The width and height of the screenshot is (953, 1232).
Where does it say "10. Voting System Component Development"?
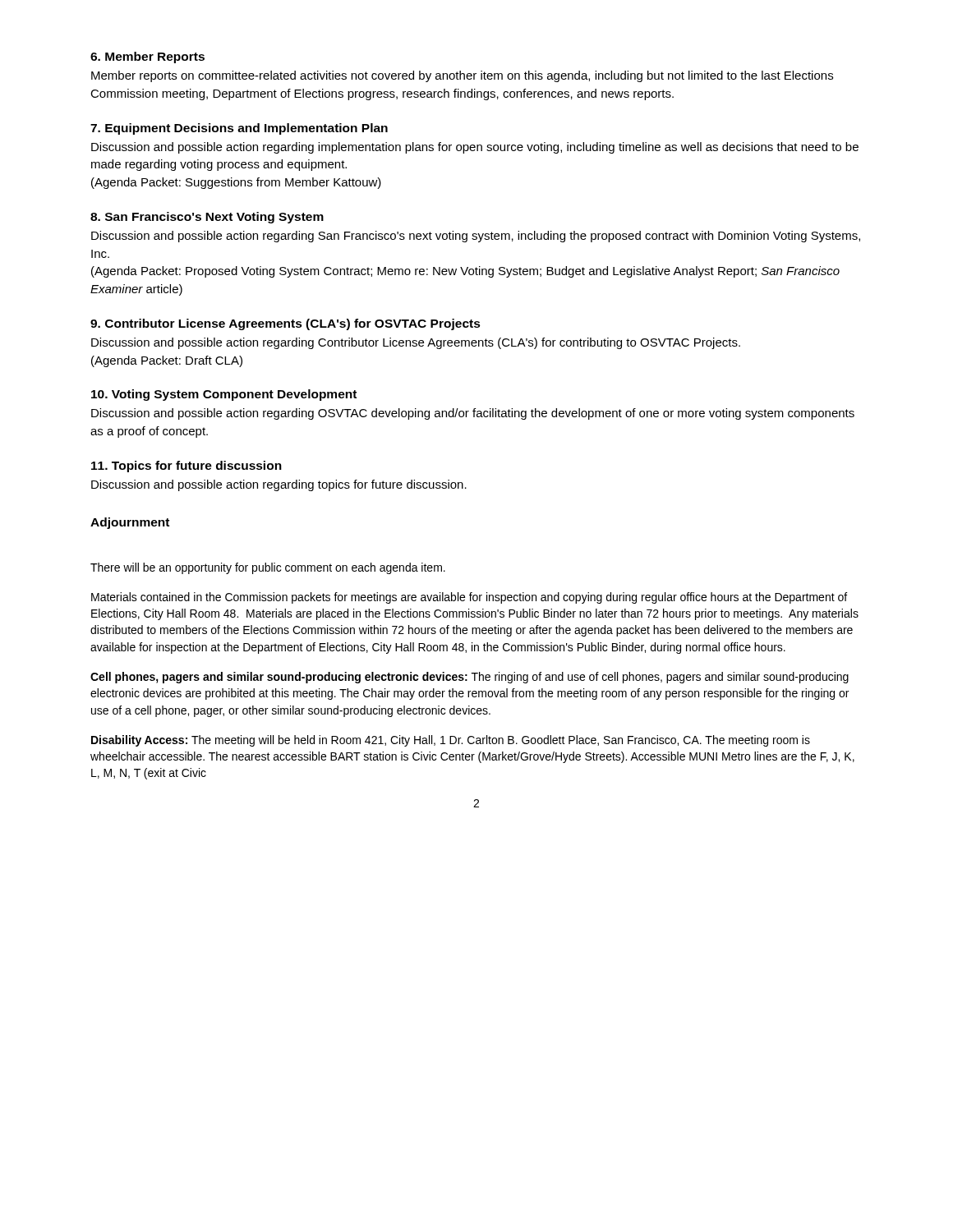click(224, 394)
